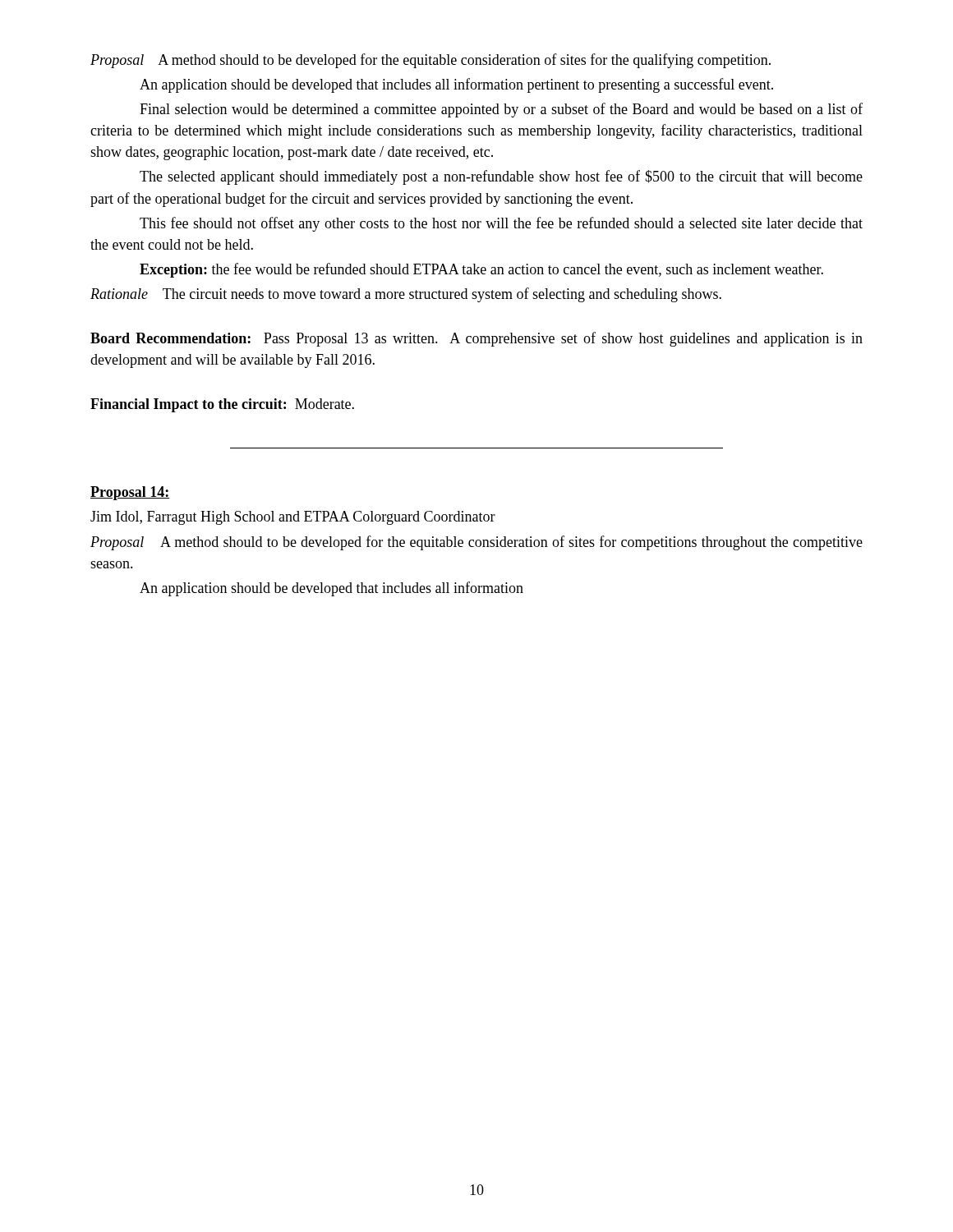Image resolution: width=953 pixels, height=1232 pixels.
Task: Locate the block of text that opens with "Rationale The circuit needs"
Action: click(476, 294)
